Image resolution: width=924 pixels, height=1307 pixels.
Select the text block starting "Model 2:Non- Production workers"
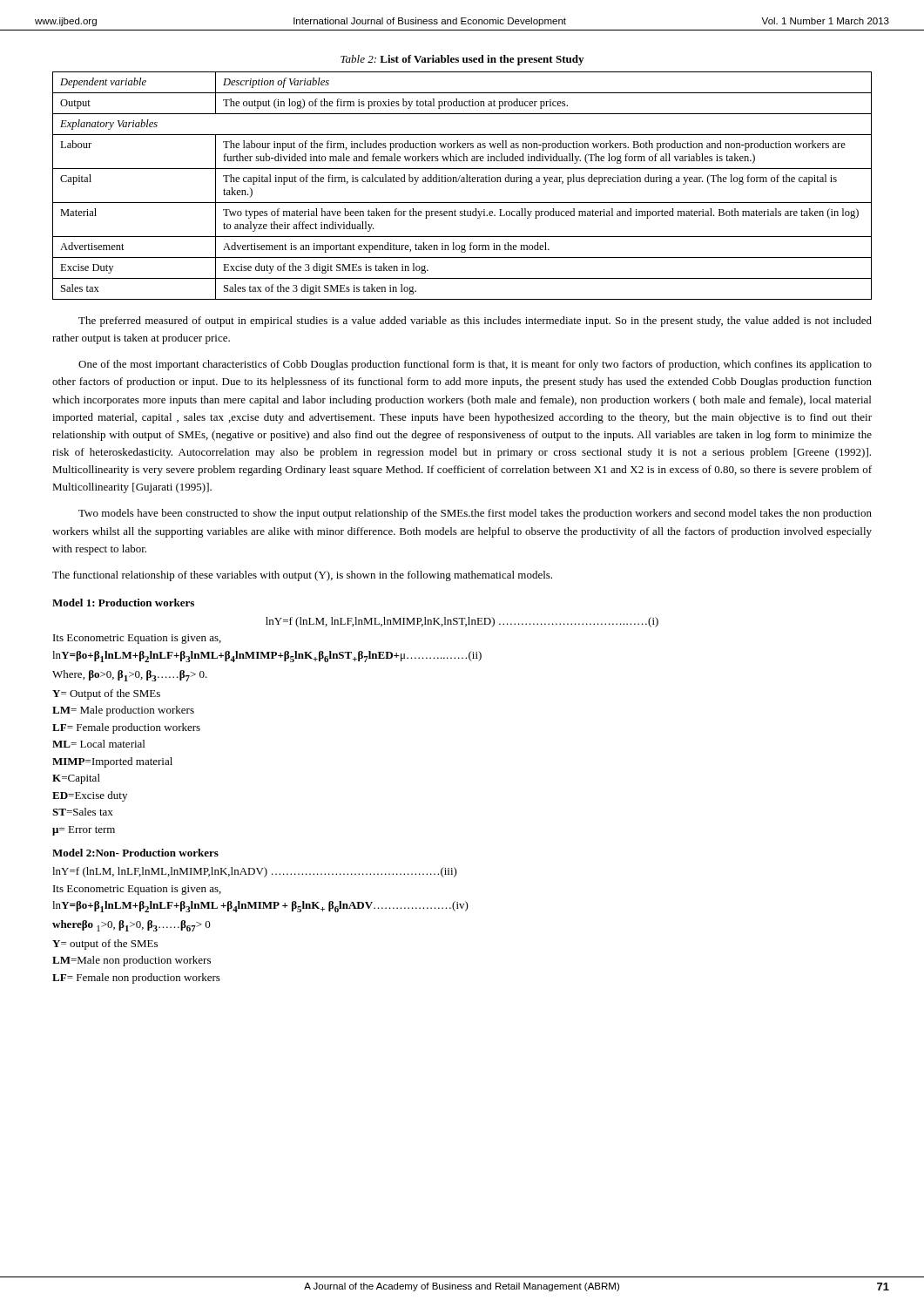click(135, 853)
